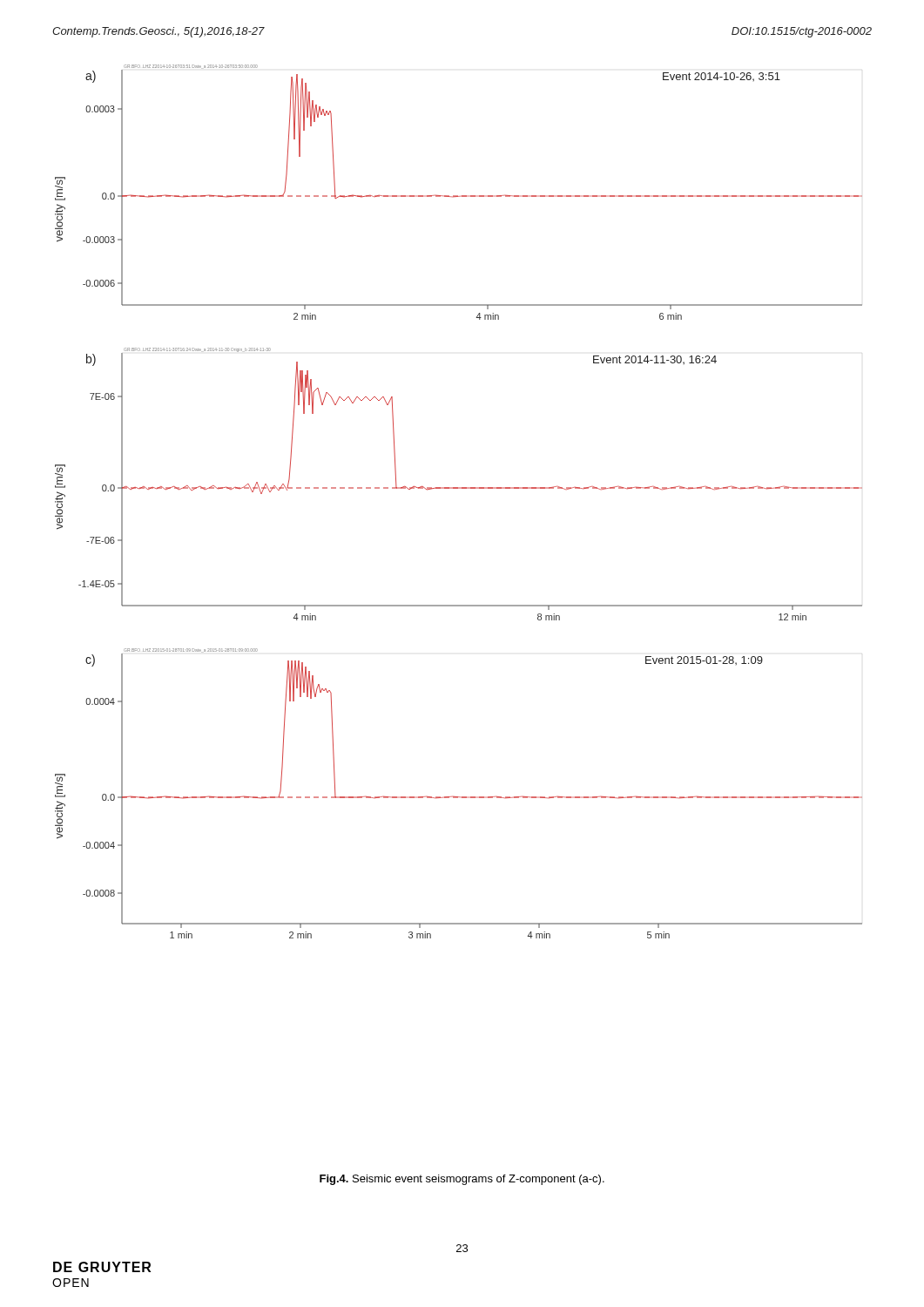
Task: Find the caption that says "Fig.4. Seismic event seismograms of"
Action: coord(462,1179)
